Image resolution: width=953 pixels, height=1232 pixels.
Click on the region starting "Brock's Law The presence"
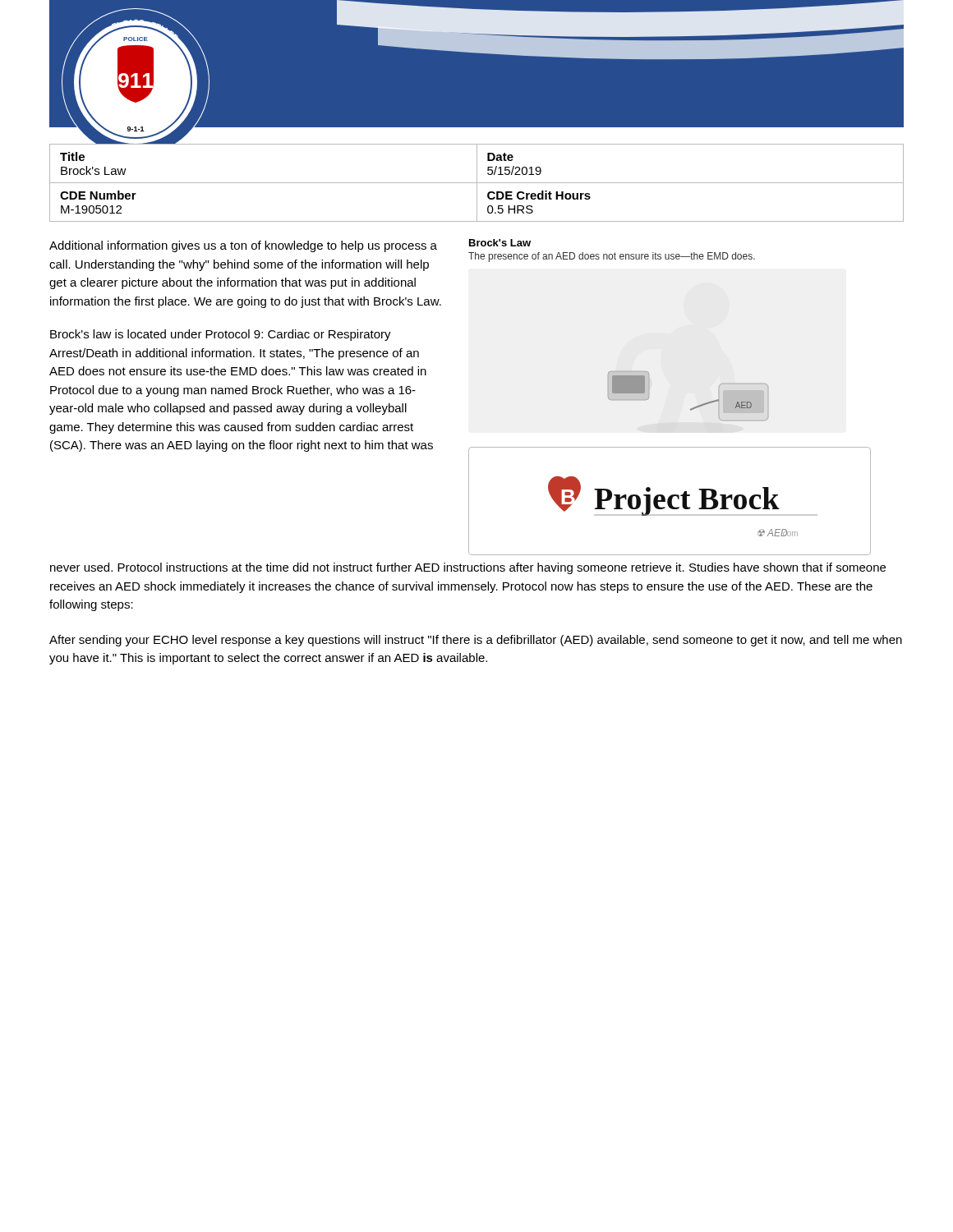pos(670,249)
